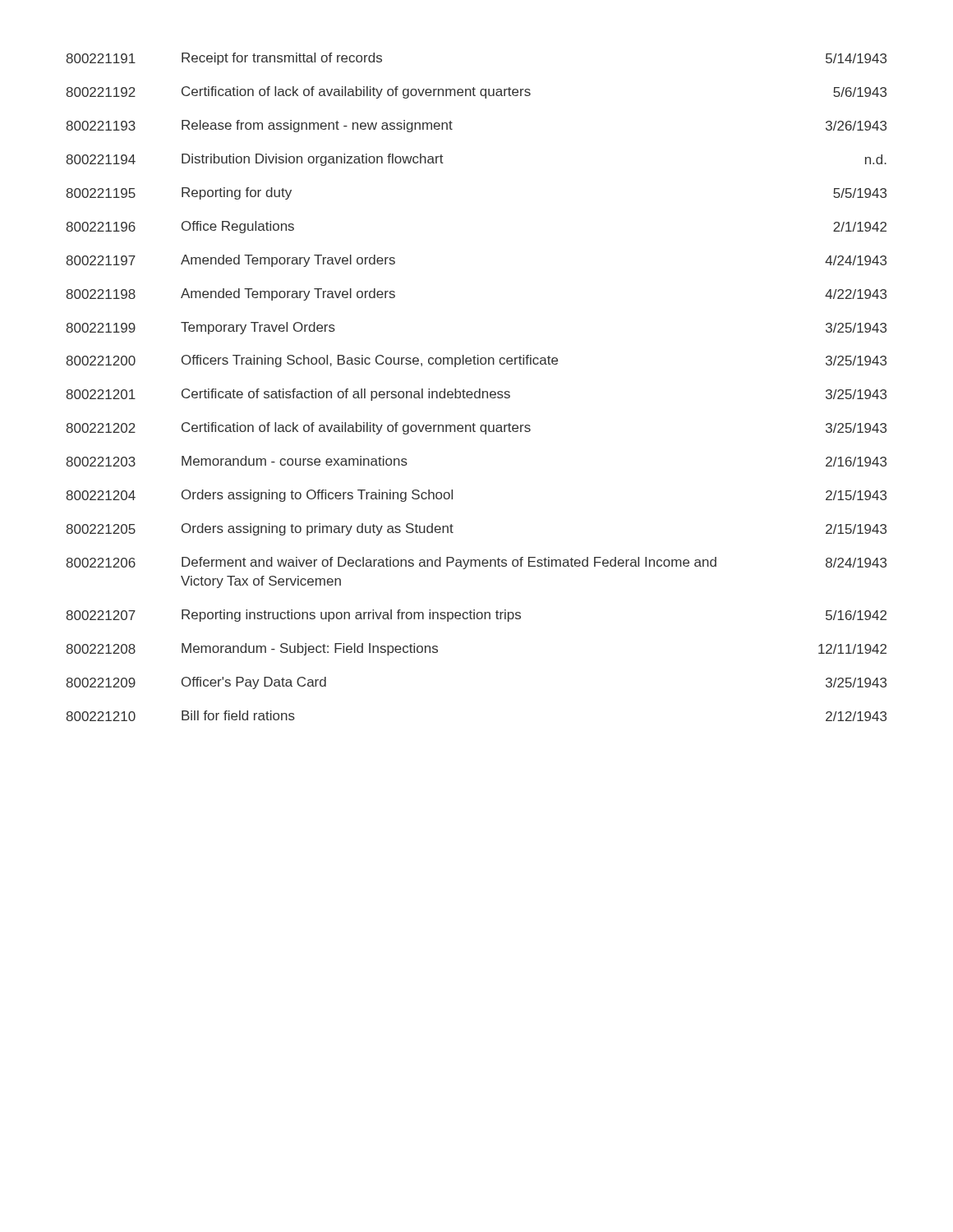Select the text block starting "800221194 Distribution Division organization flowchart n.d."

(x=101, y=160)
